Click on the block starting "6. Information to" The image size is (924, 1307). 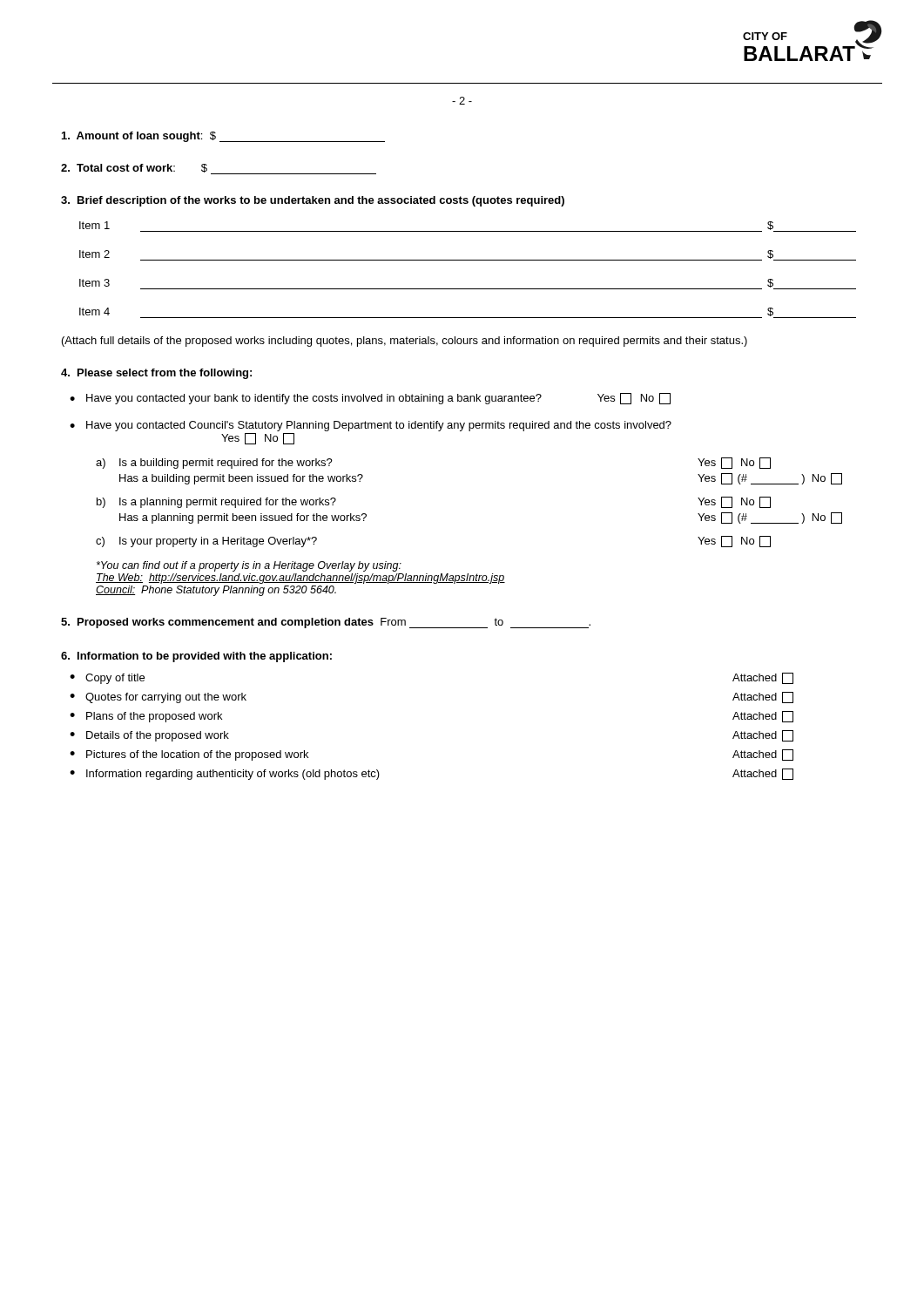197,656
